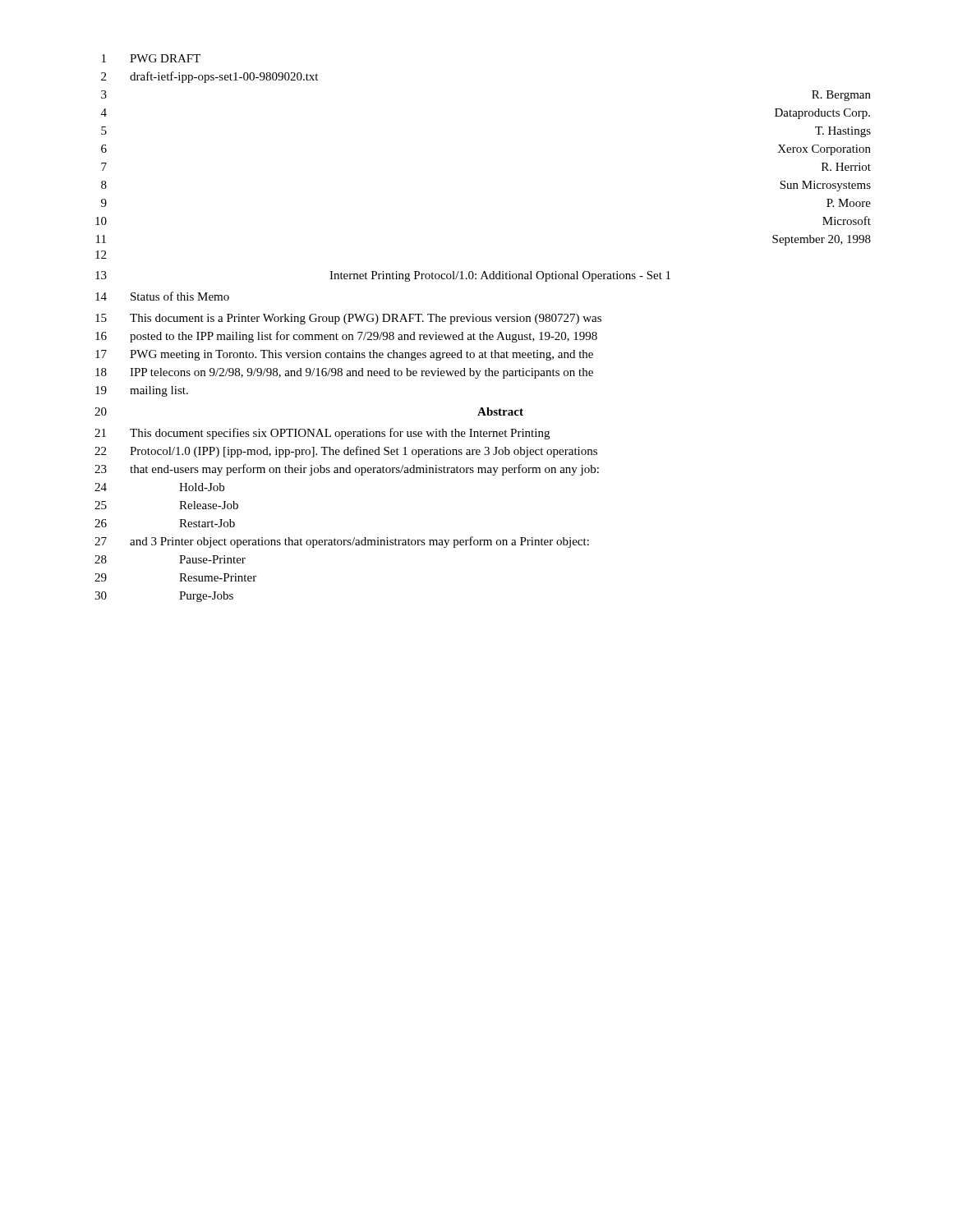This screenshot has height=1232, width=953.
Task: Navigate to the region starting "20 Abstract"
Action: pos(476,411)
